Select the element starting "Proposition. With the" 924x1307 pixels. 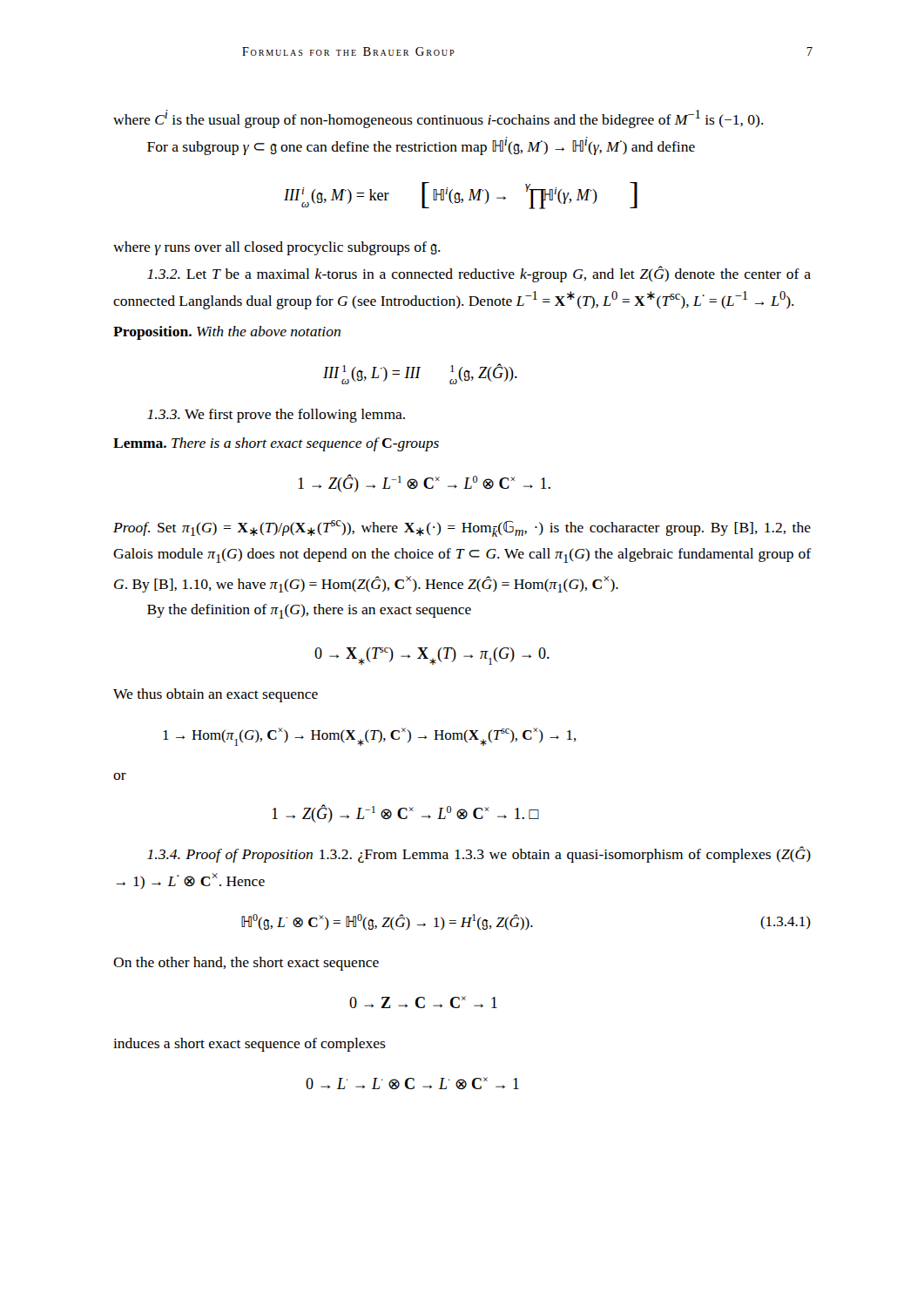click(227, 333)
